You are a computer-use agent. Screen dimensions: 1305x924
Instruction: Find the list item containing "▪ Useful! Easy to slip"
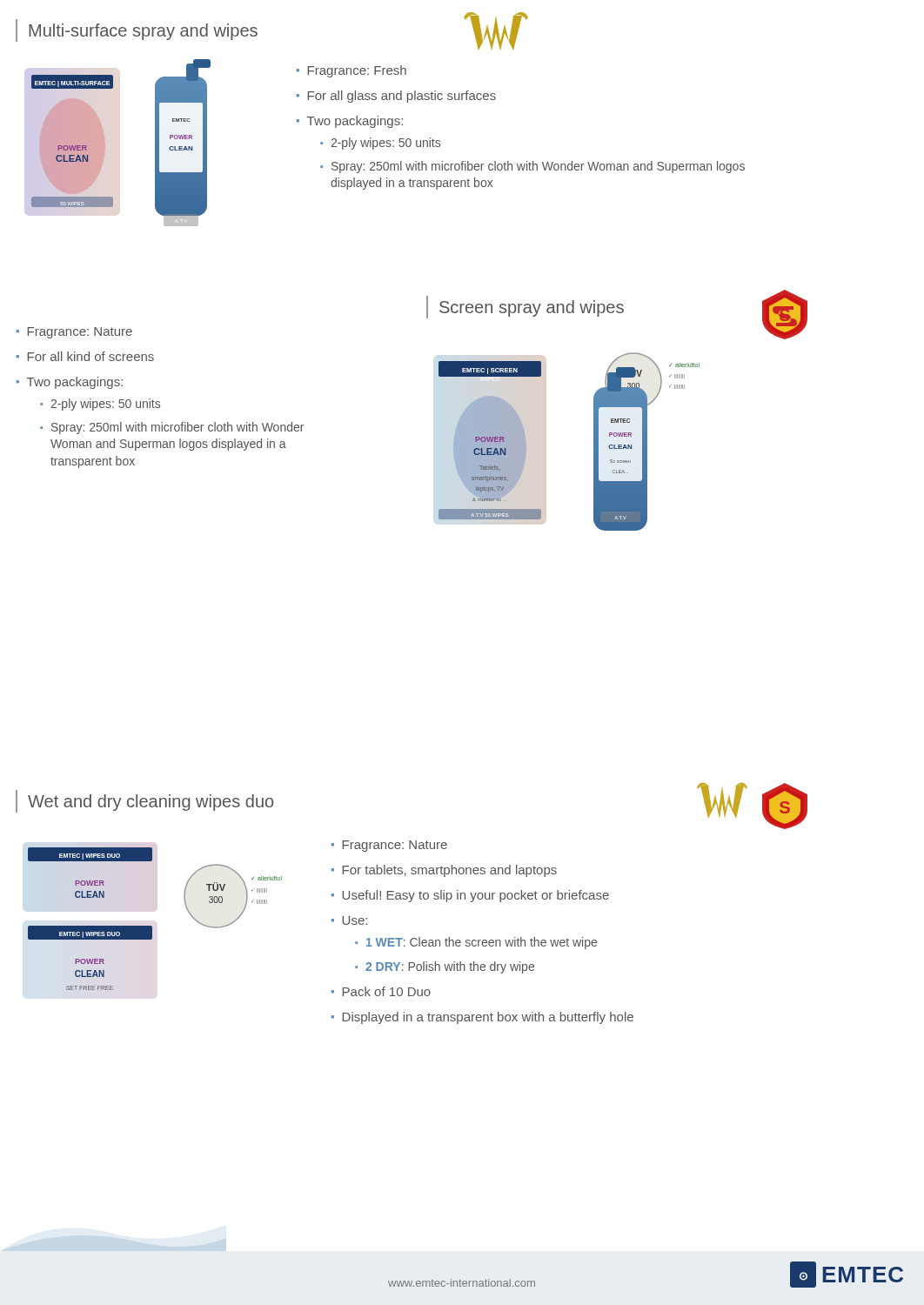[x=470, y=895]
